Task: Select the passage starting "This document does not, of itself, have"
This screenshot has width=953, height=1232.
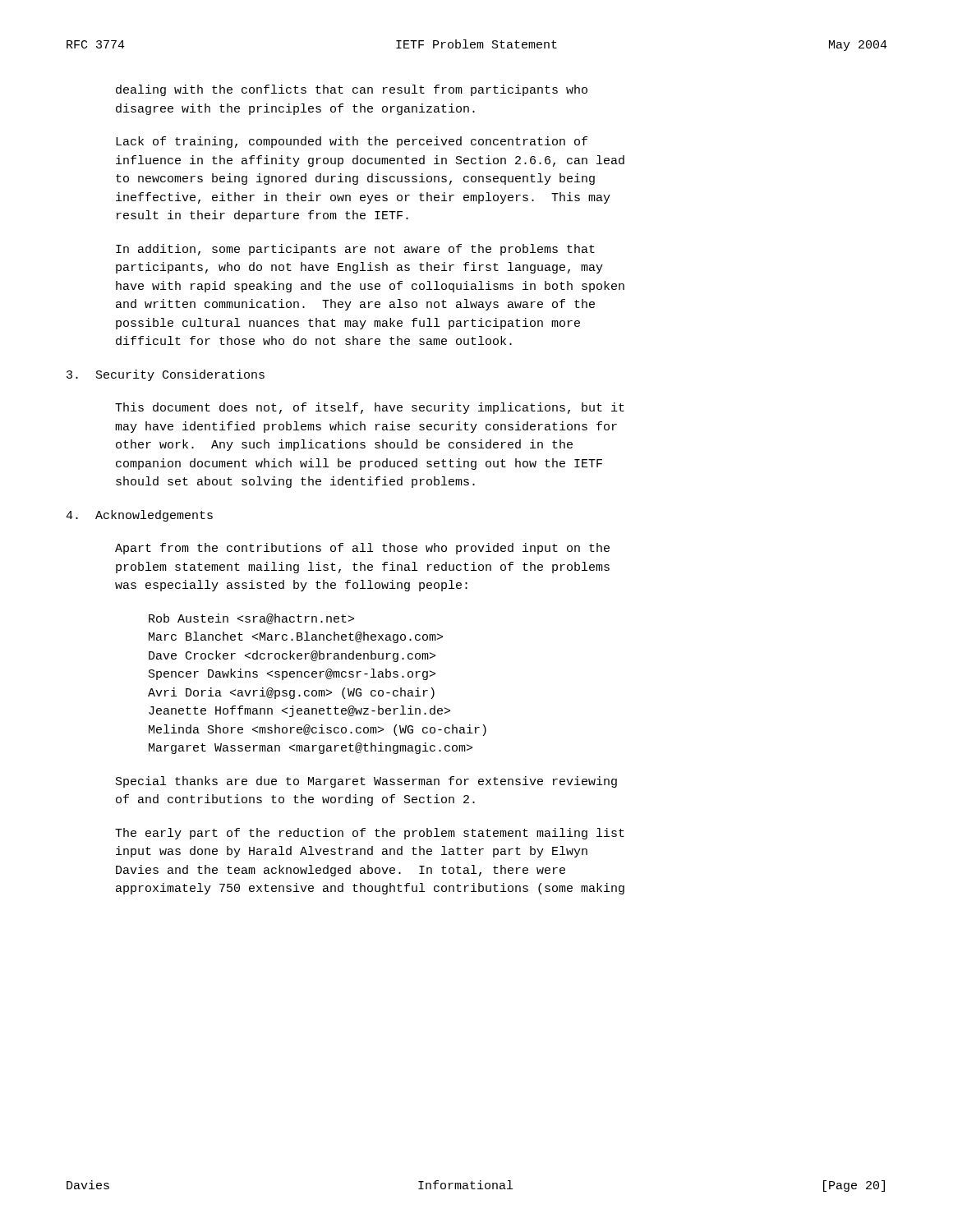Action: click(370, 446)
